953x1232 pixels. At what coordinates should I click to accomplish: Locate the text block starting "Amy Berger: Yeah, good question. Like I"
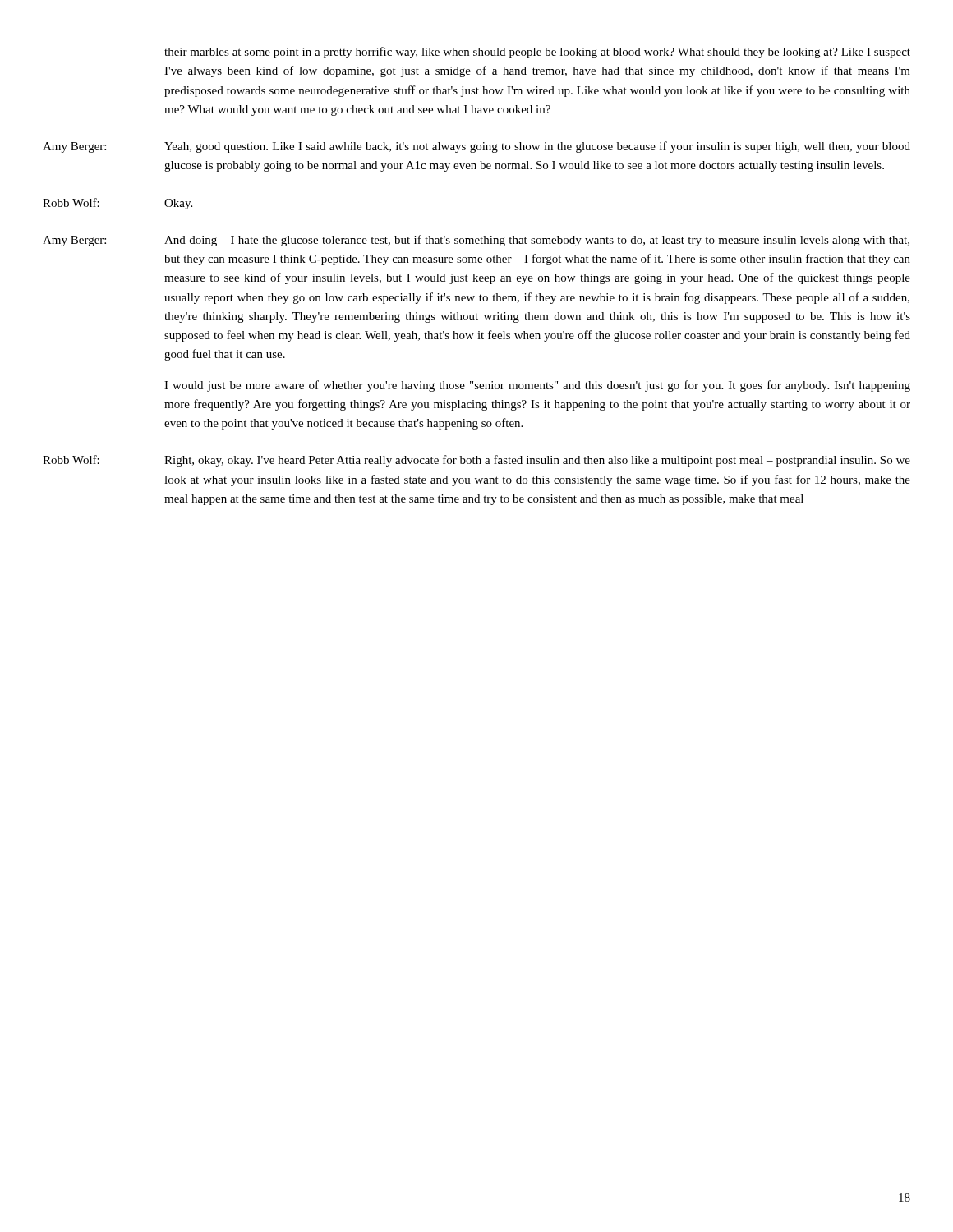pyautogui.click(x=476, y=156)
